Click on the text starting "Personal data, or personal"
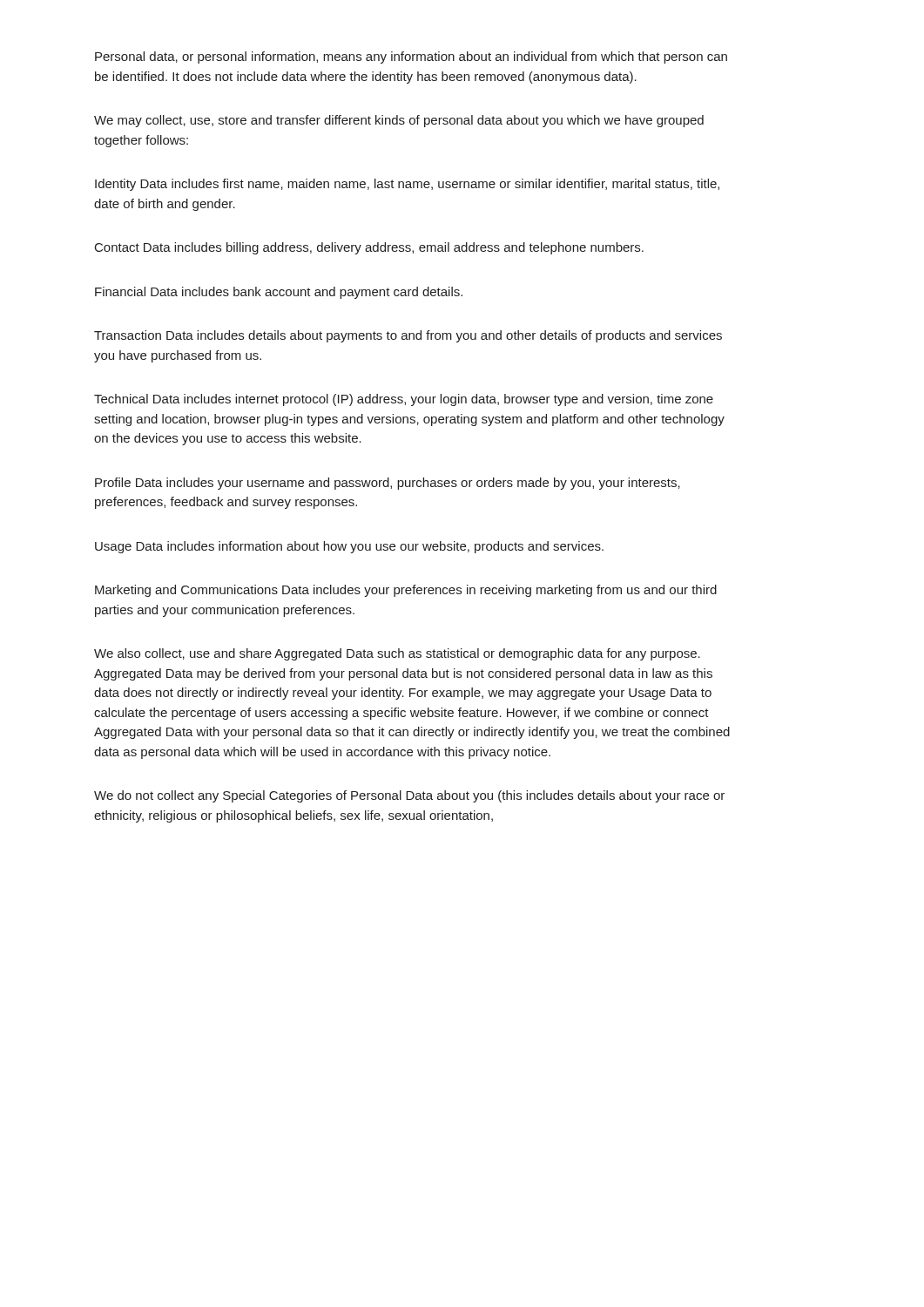Viewport: 924px width, 1307px height. [411, 66]
